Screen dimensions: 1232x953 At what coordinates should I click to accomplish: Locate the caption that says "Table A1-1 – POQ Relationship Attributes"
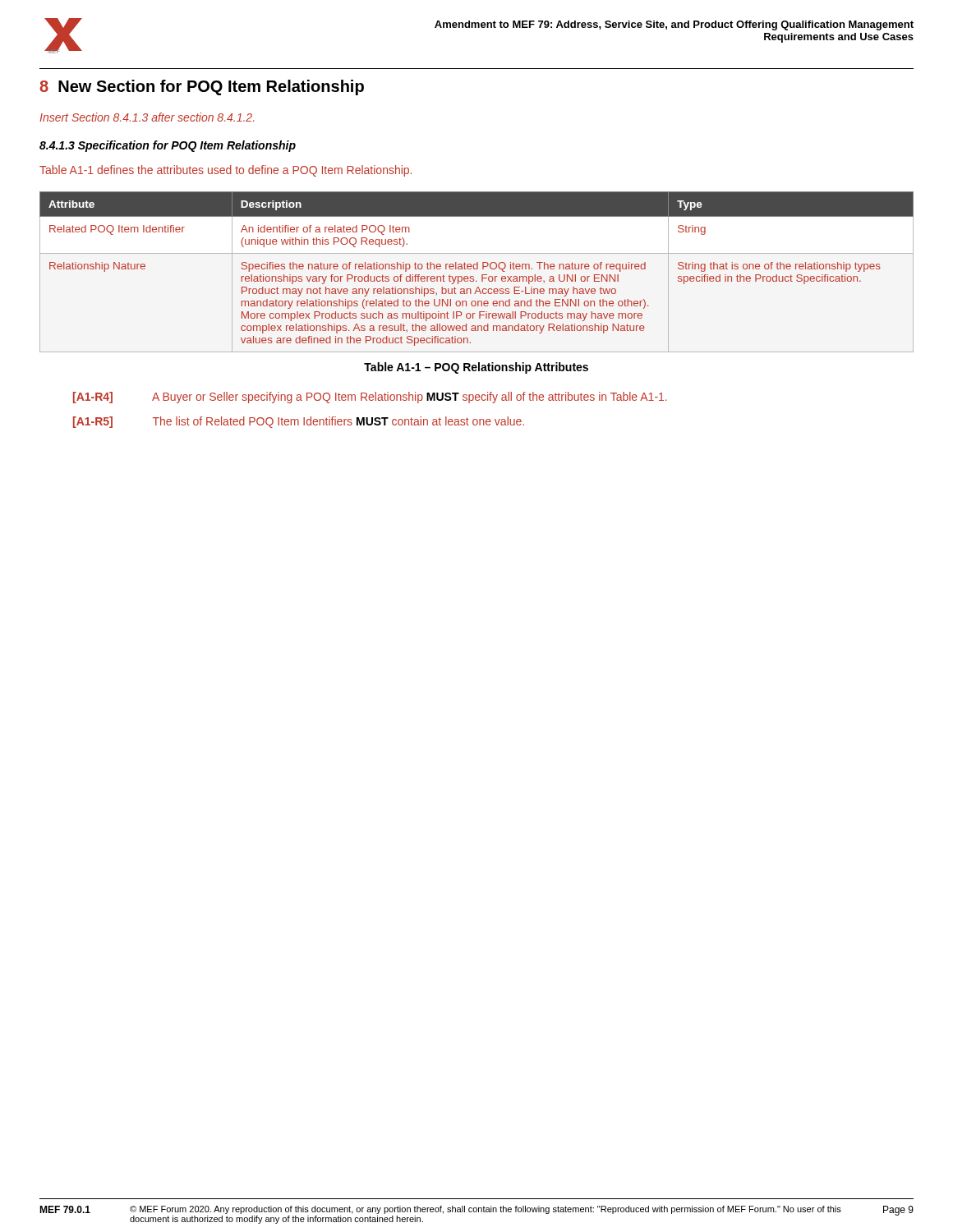point(476,367)
